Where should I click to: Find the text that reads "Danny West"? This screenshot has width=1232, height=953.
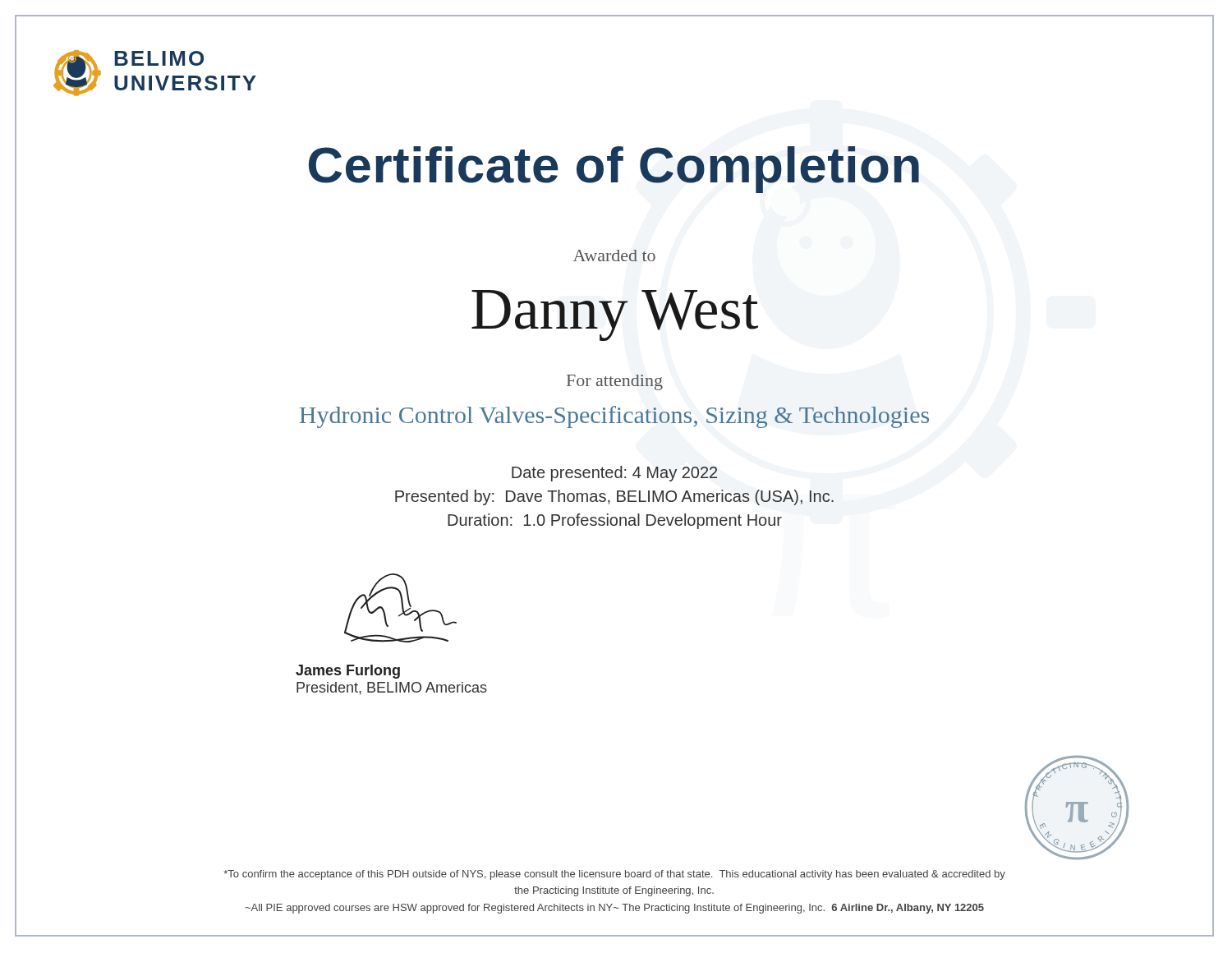click(614, 309)
